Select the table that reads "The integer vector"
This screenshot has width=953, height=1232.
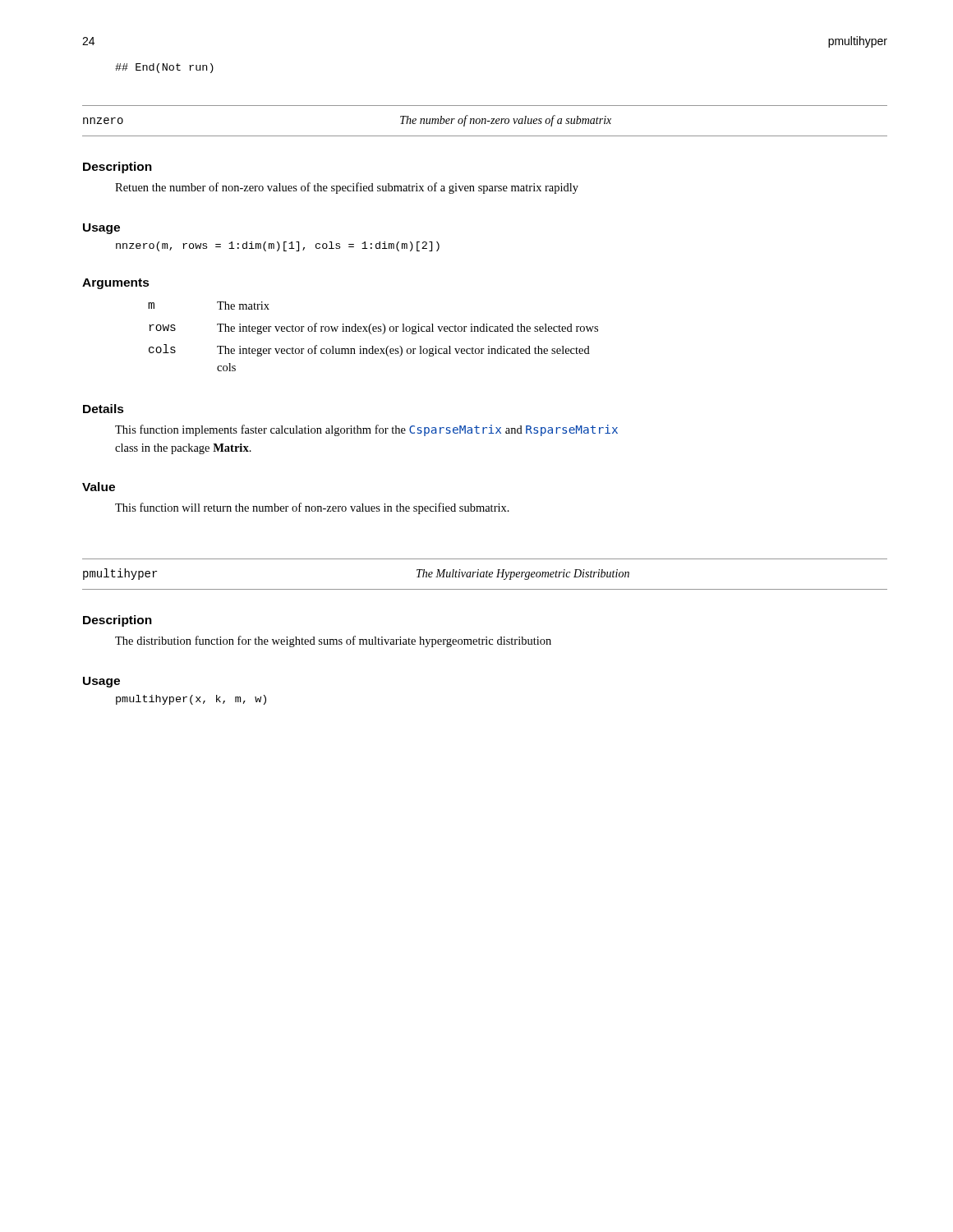coord(501,337)
